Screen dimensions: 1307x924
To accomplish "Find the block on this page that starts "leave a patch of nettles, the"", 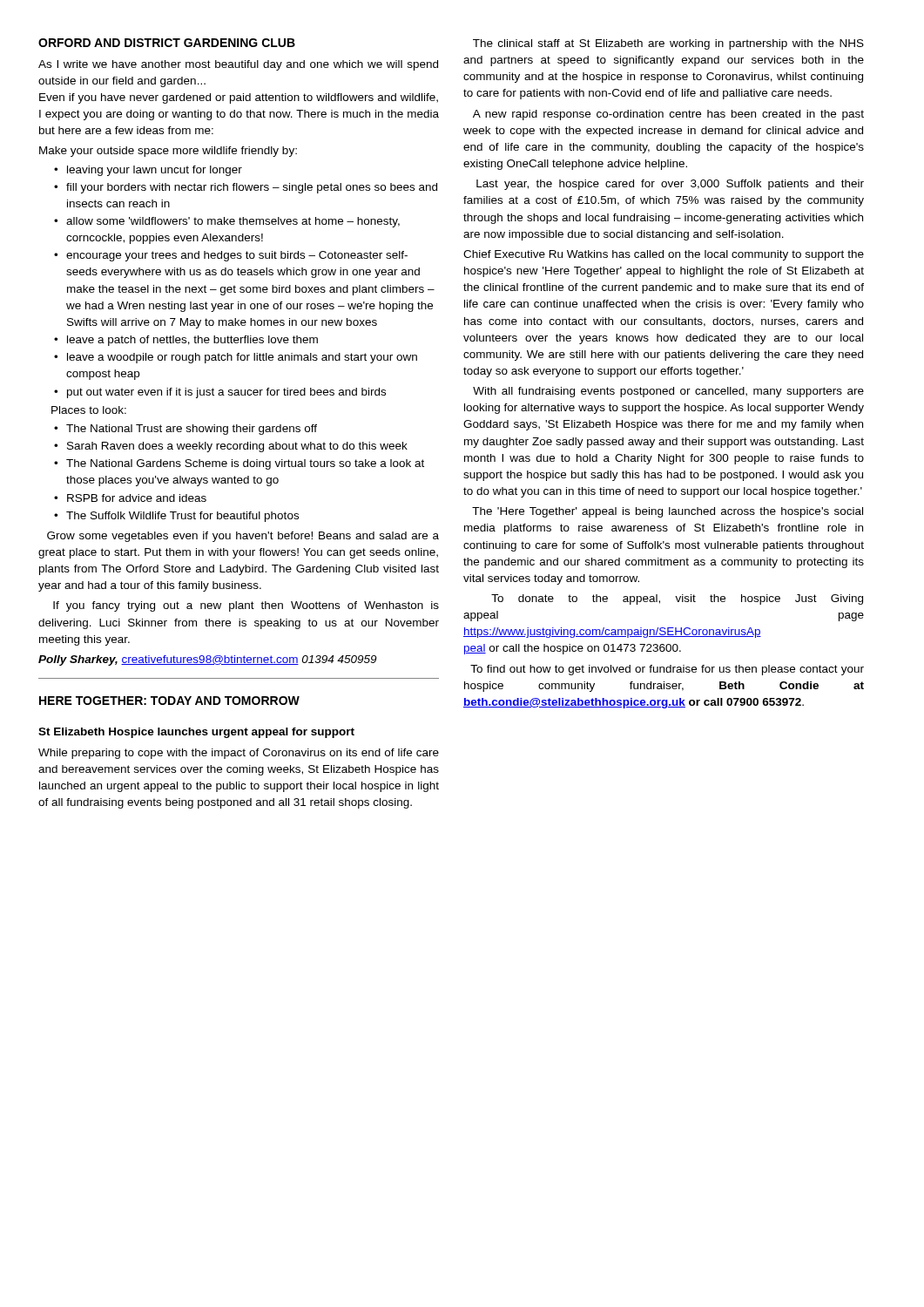I will (192, 339).
